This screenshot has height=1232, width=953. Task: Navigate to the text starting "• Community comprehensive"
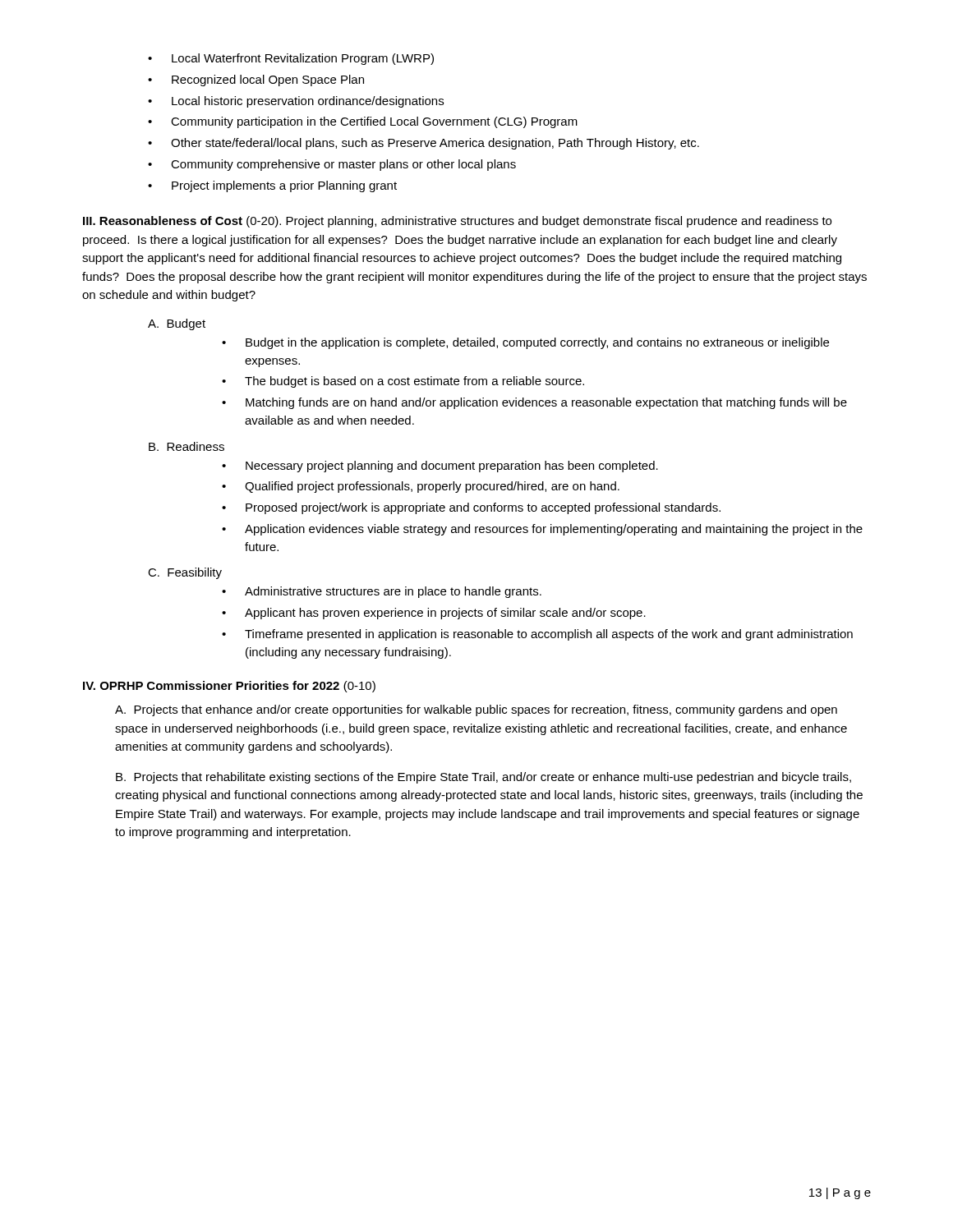(x=509, y=164)
